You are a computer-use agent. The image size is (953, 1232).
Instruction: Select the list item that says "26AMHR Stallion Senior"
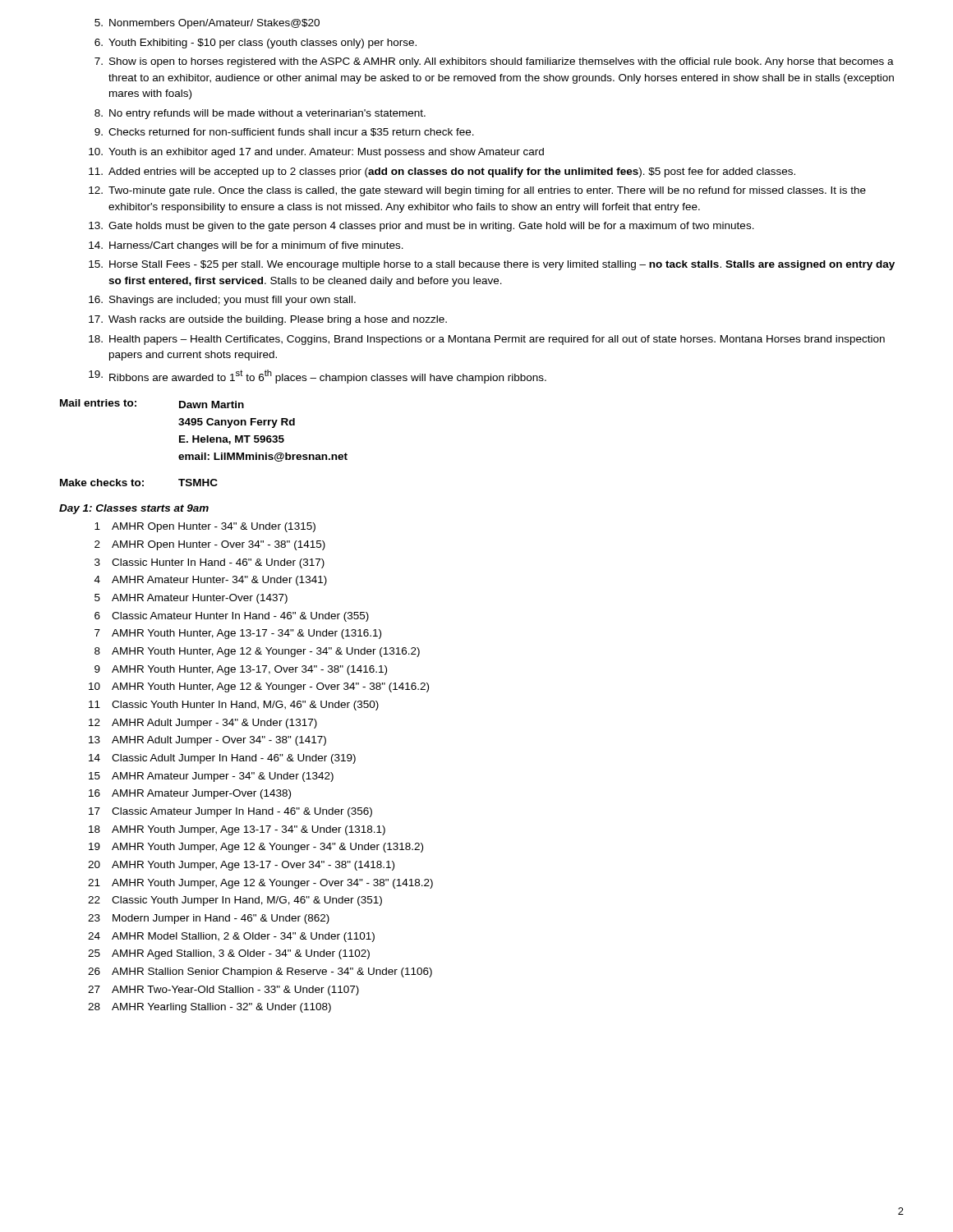260,972
